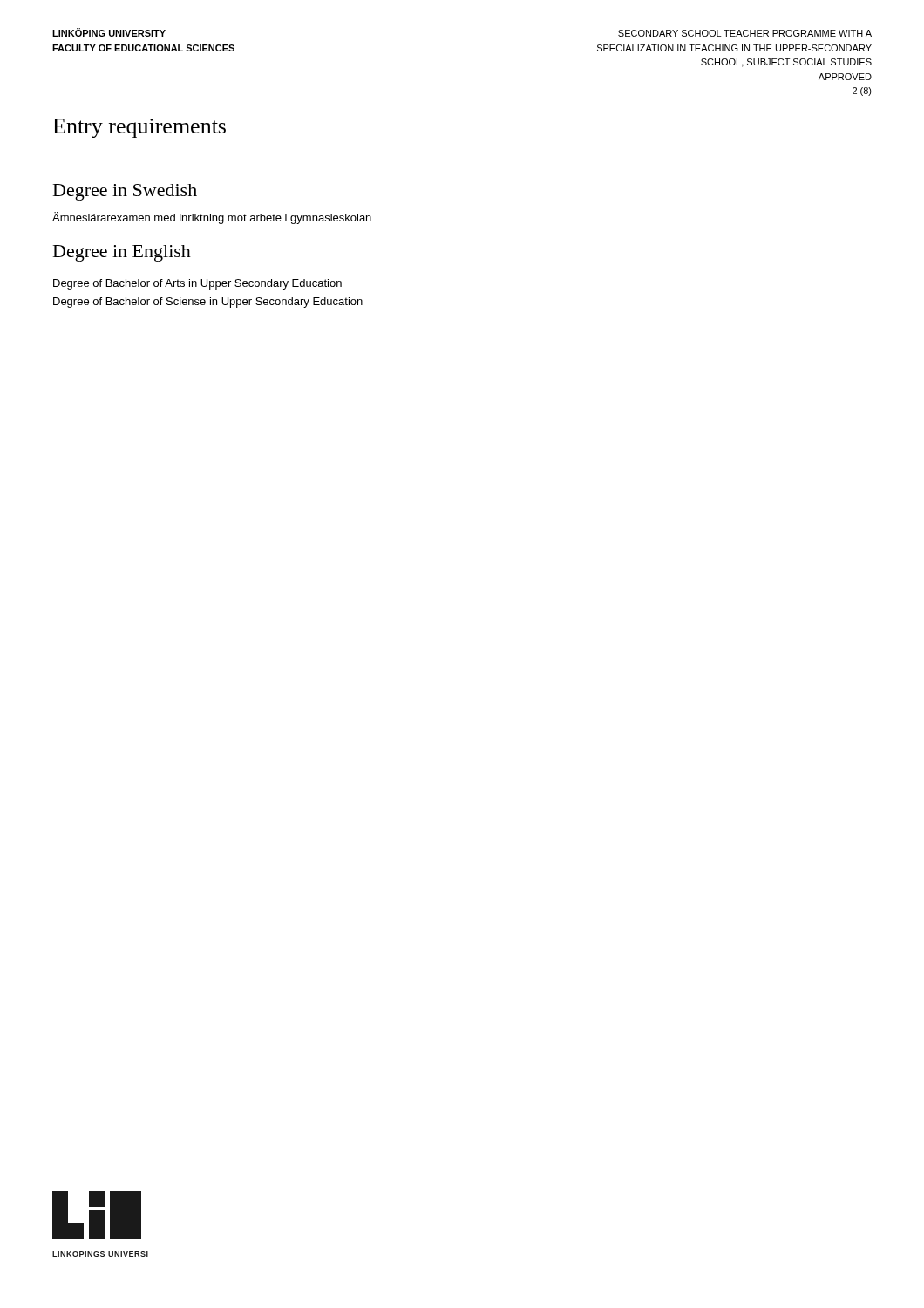Find the section header that reads "Degree in English"
The width and height of the screenshot is (924, 1308).
coord(122,251)
